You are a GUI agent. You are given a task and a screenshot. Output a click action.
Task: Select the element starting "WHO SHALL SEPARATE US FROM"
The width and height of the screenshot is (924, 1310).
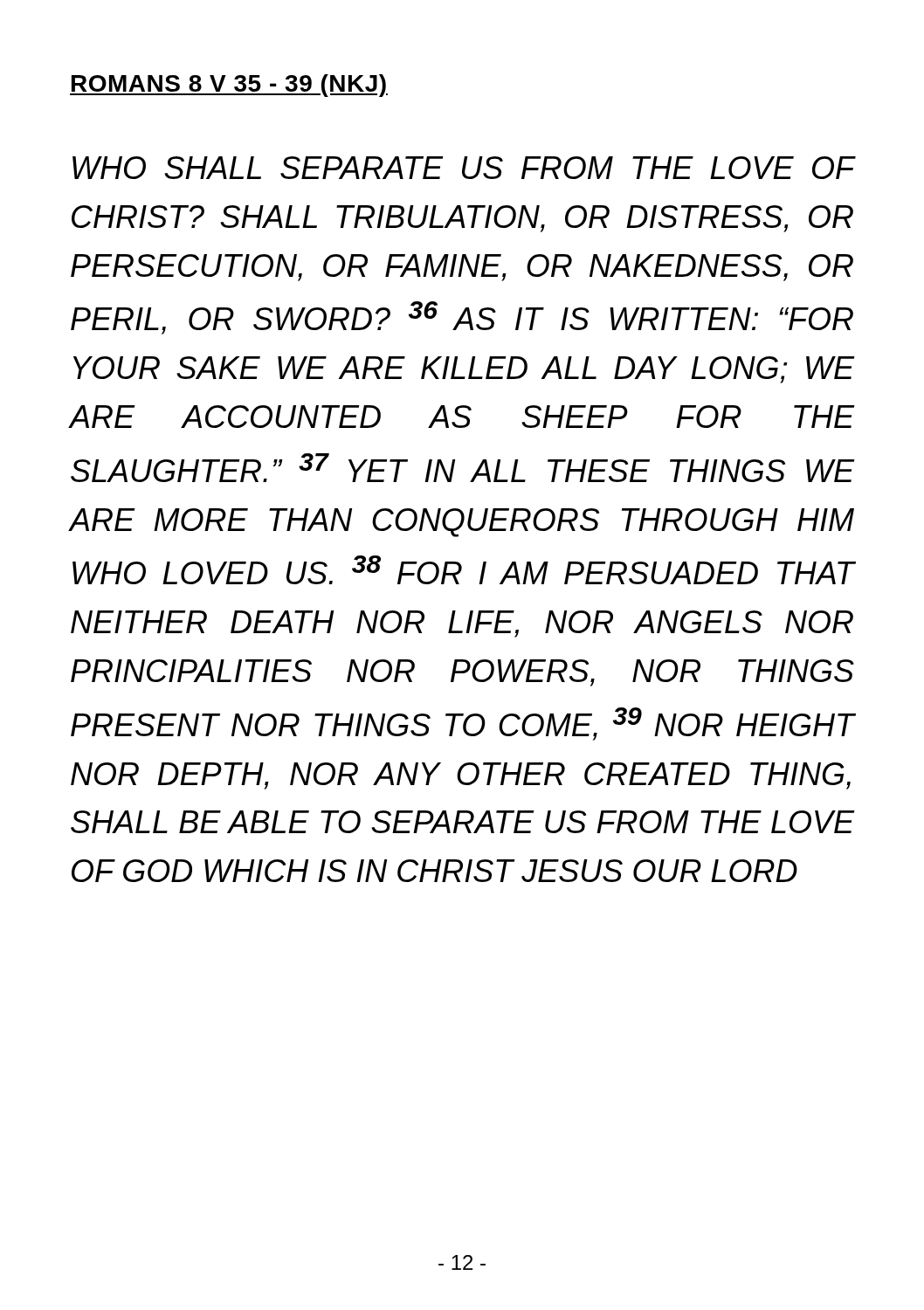coord(462,520)
